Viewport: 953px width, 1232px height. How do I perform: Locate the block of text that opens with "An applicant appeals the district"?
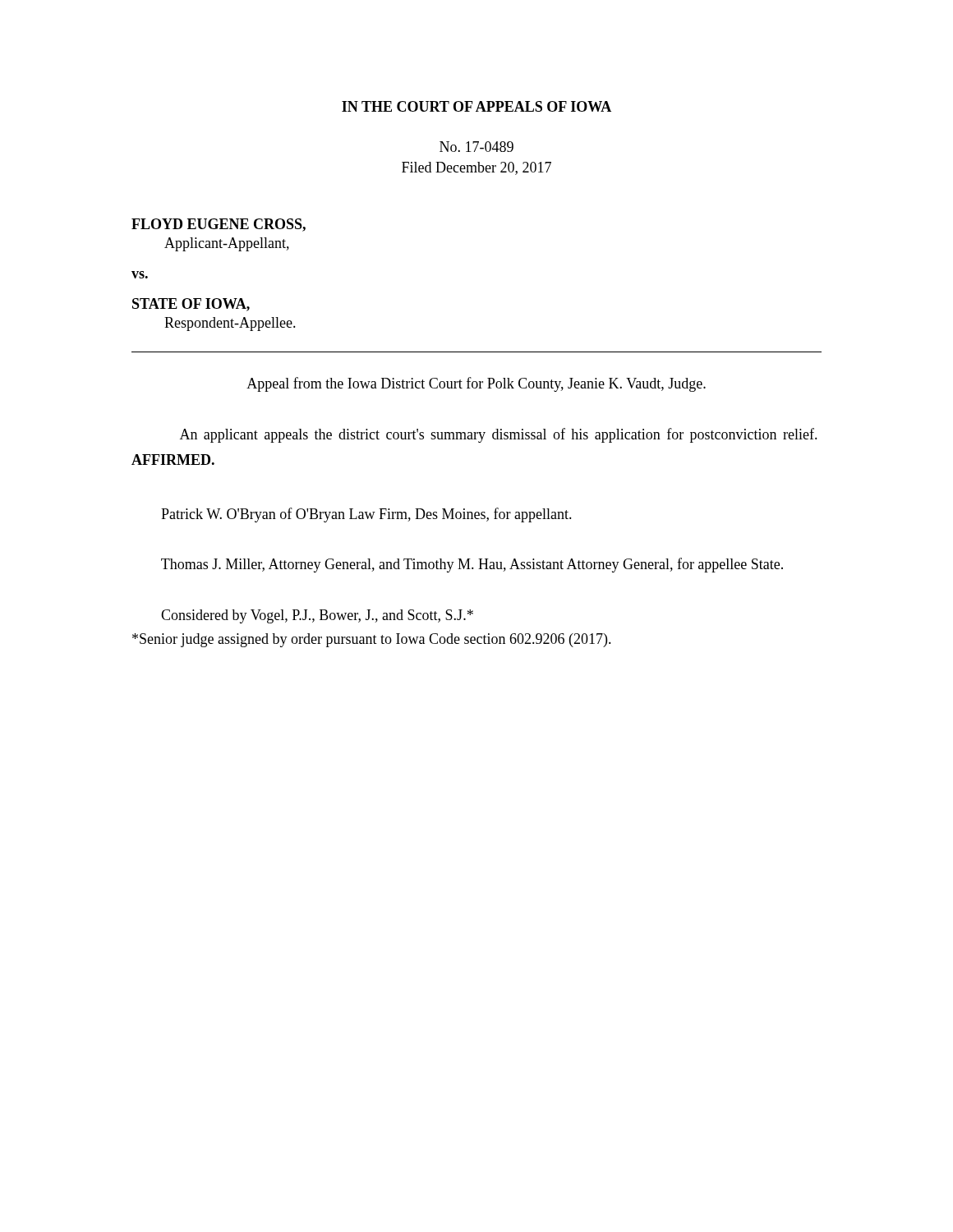[x=476, y=447]
